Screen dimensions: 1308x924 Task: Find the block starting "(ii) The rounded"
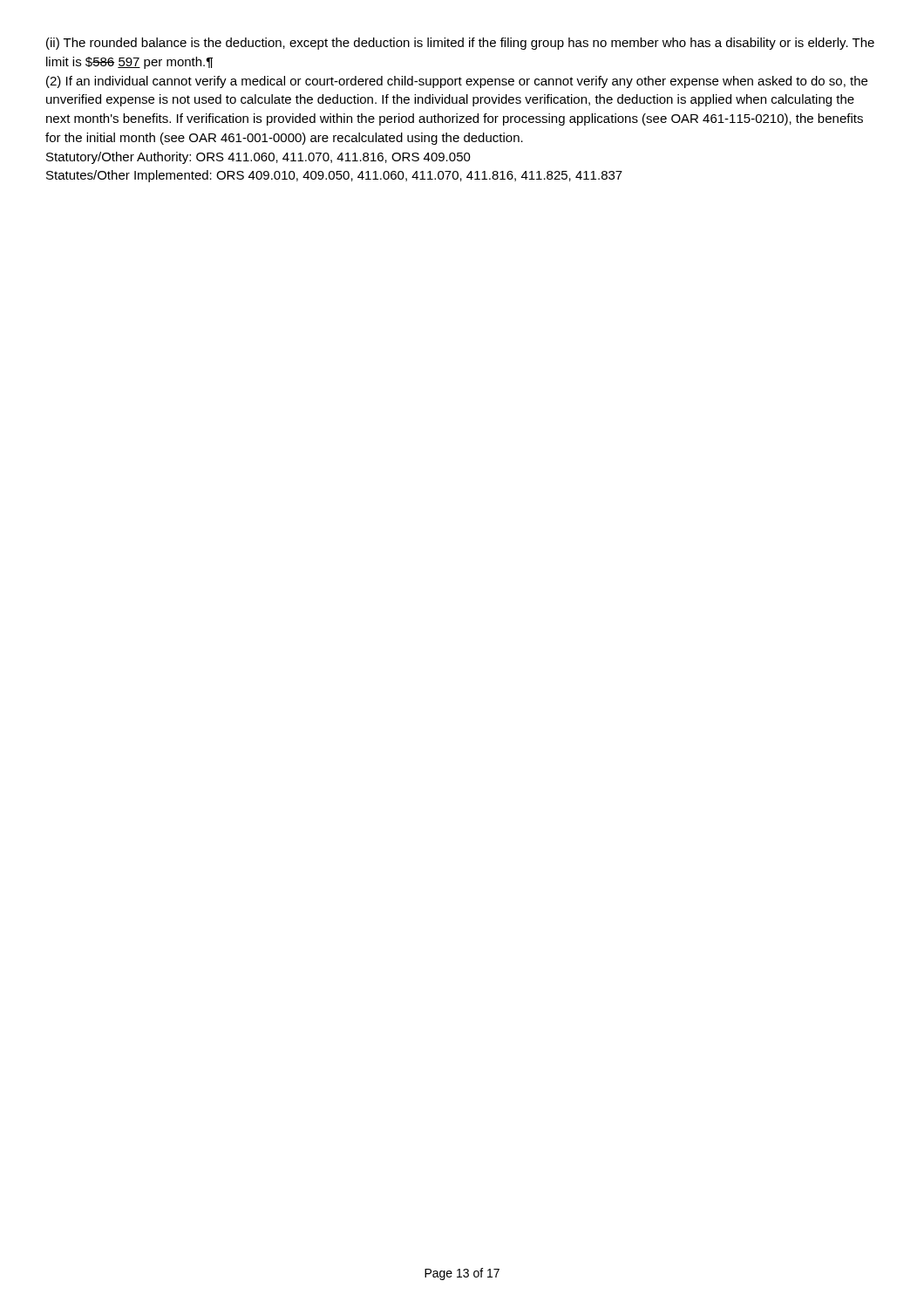(460, 109)
